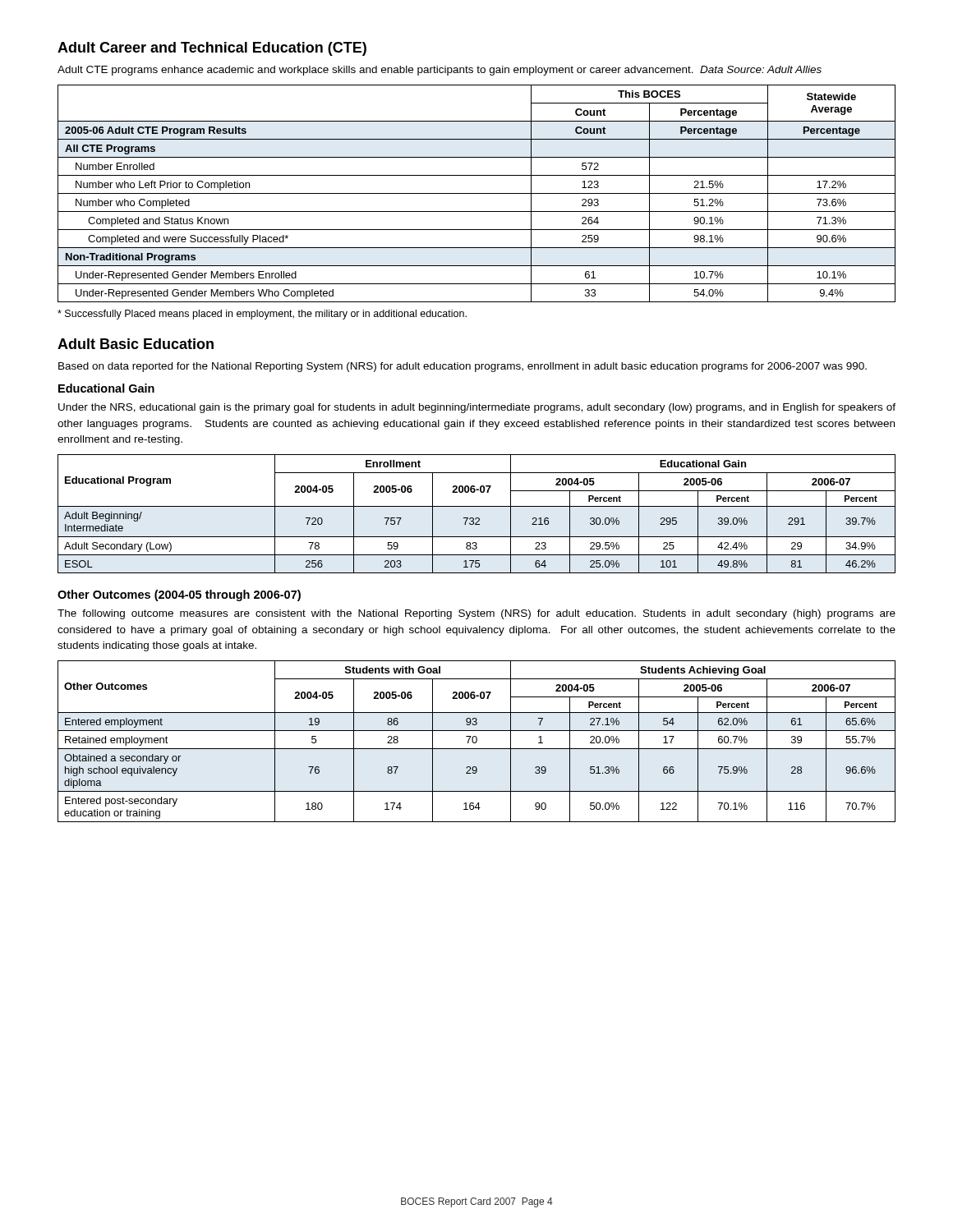
Task: Point to the block beginning "The following outcome measures are consistent"
Action: pos(476,629)
